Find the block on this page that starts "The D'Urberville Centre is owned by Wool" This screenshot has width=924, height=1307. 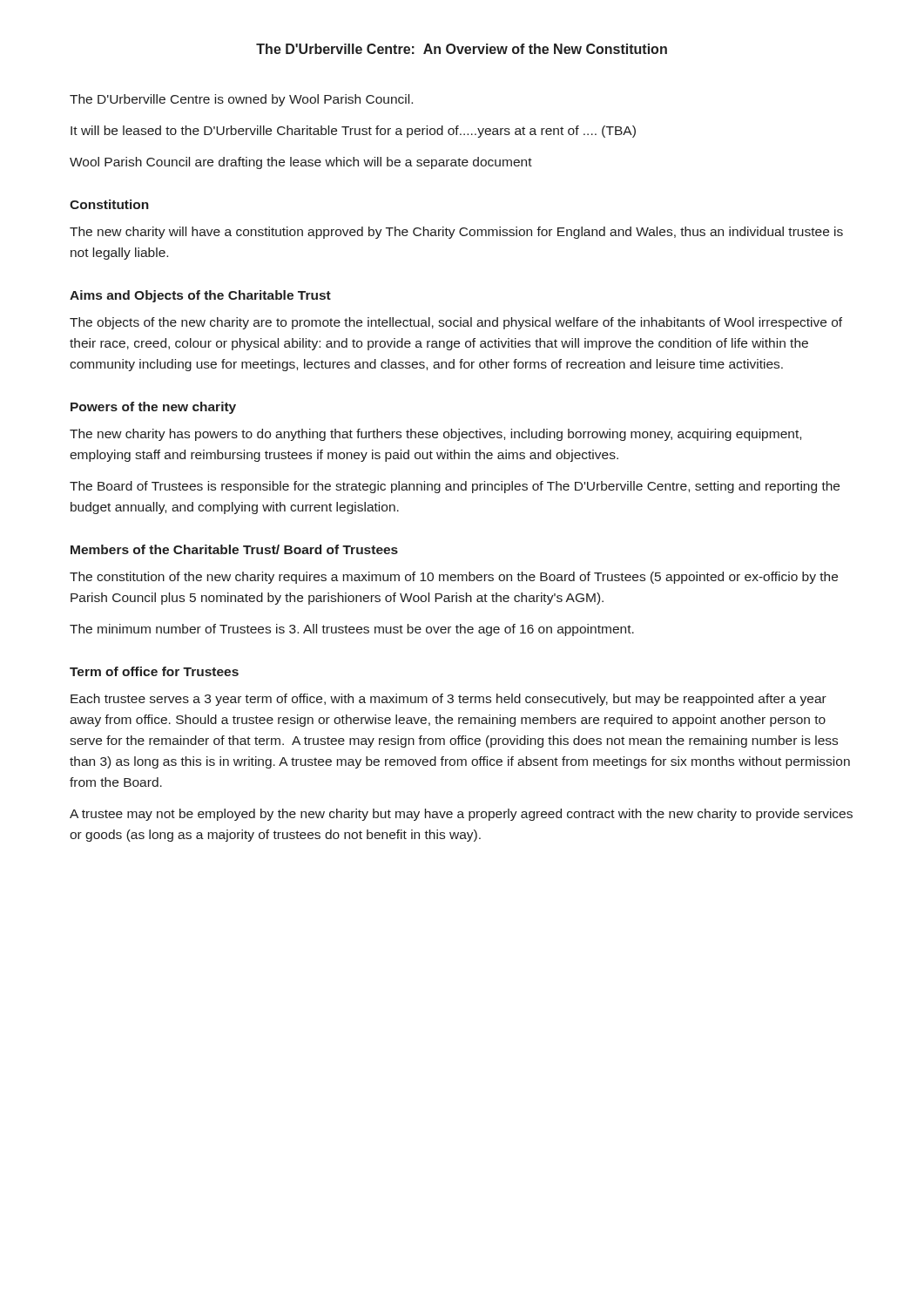point(242,99)
